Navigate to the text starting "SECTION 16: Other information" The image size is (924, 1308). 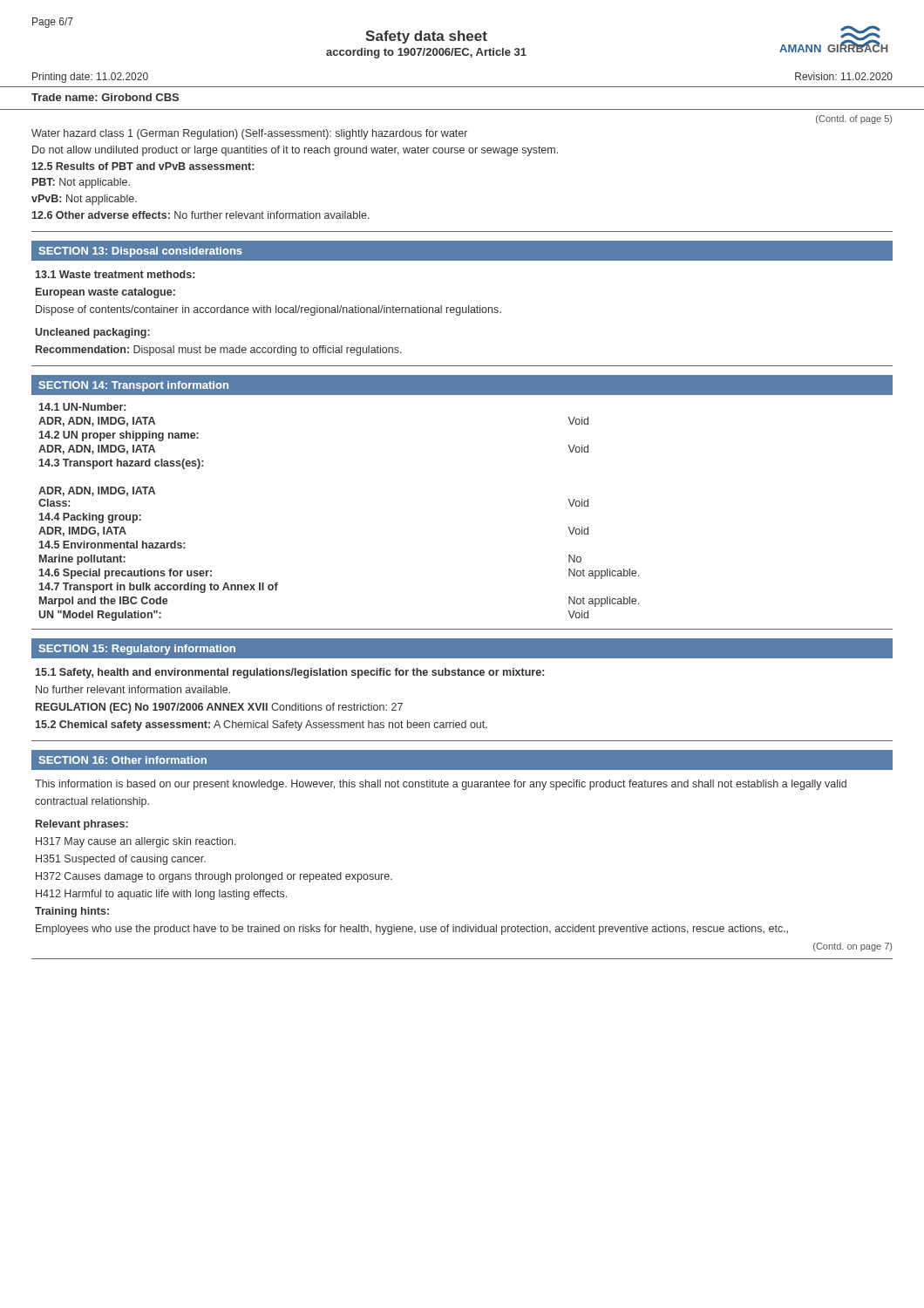(123, 760)
